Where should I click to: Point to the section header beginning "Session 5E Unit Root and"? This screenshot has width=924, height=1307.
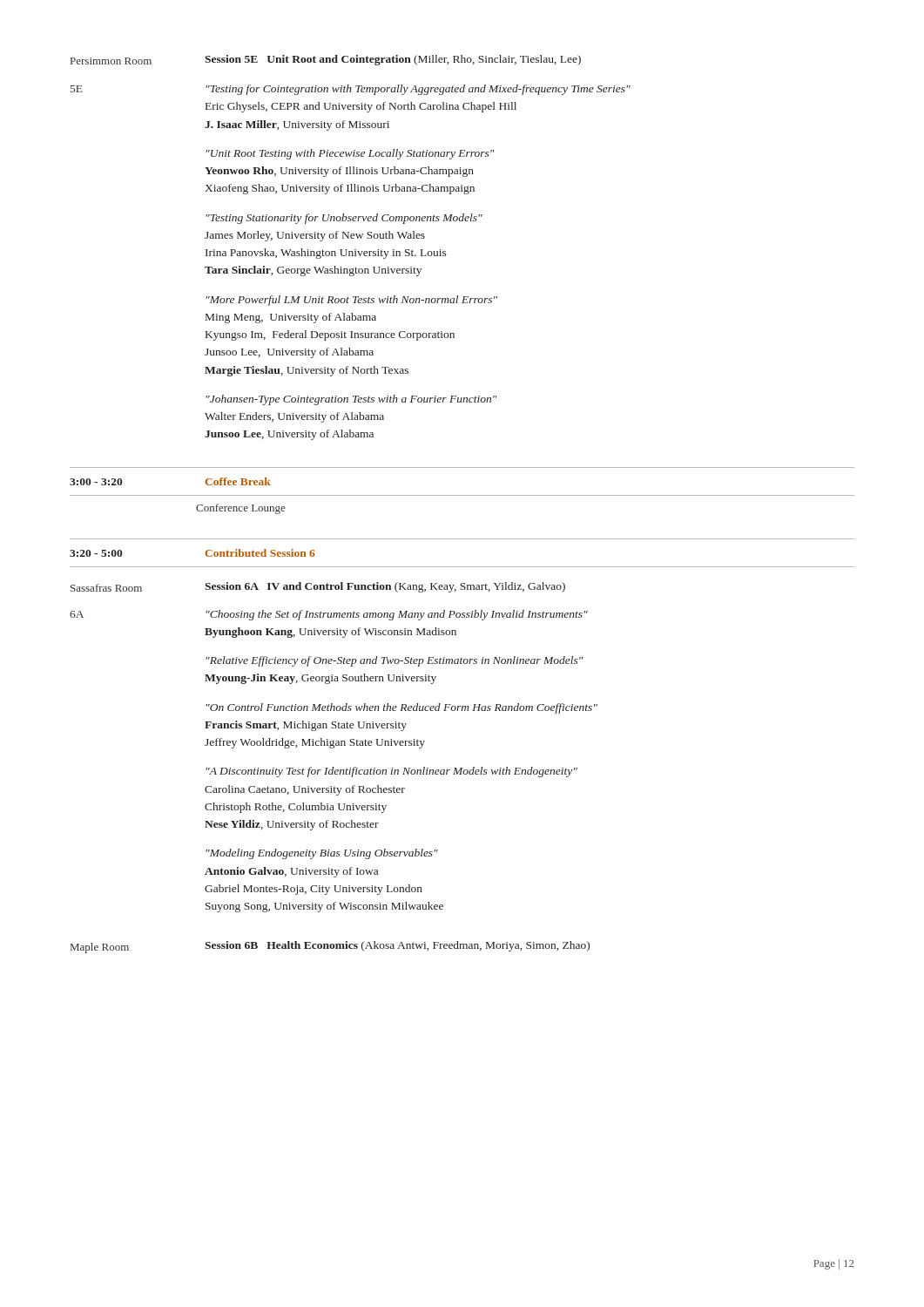(x=393, y=59)
